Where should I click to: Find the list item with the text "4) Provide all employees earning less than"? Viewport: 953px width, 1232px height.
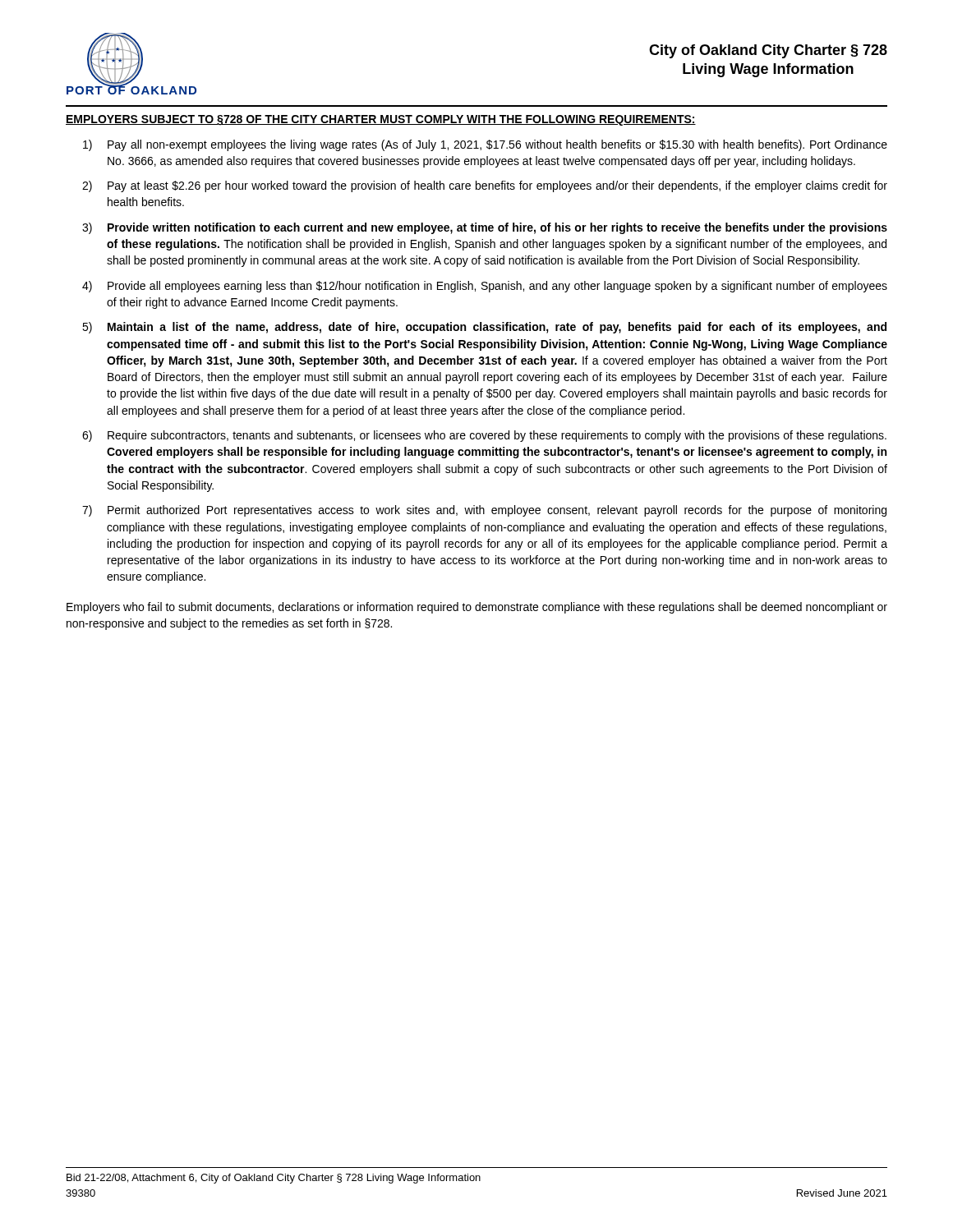tap(485, 294)
